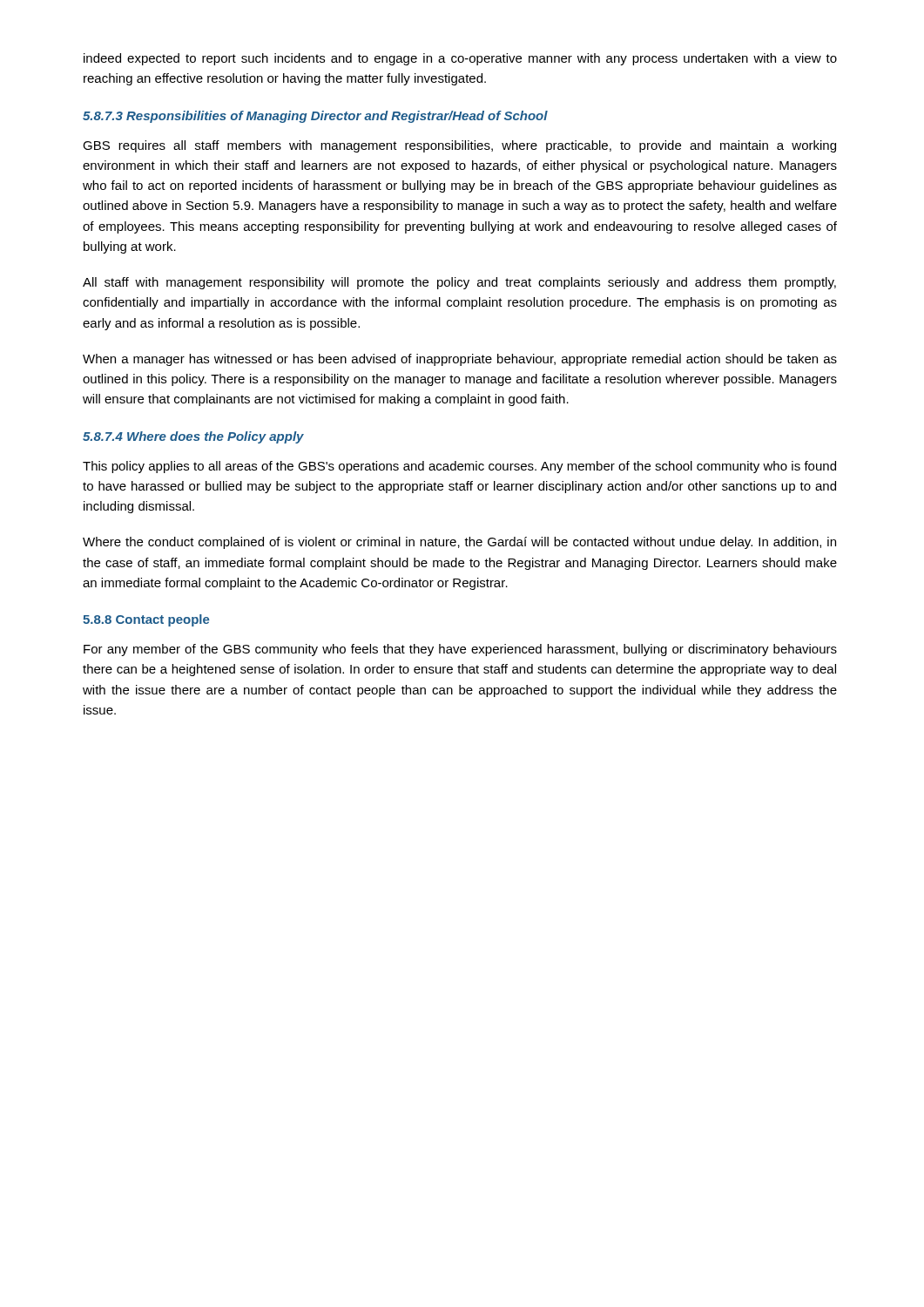The height and width of the screenshot is (1307, 924).
Task: Click on the text block containing "When a manager has witnessed or"
Action: point(460,379)
